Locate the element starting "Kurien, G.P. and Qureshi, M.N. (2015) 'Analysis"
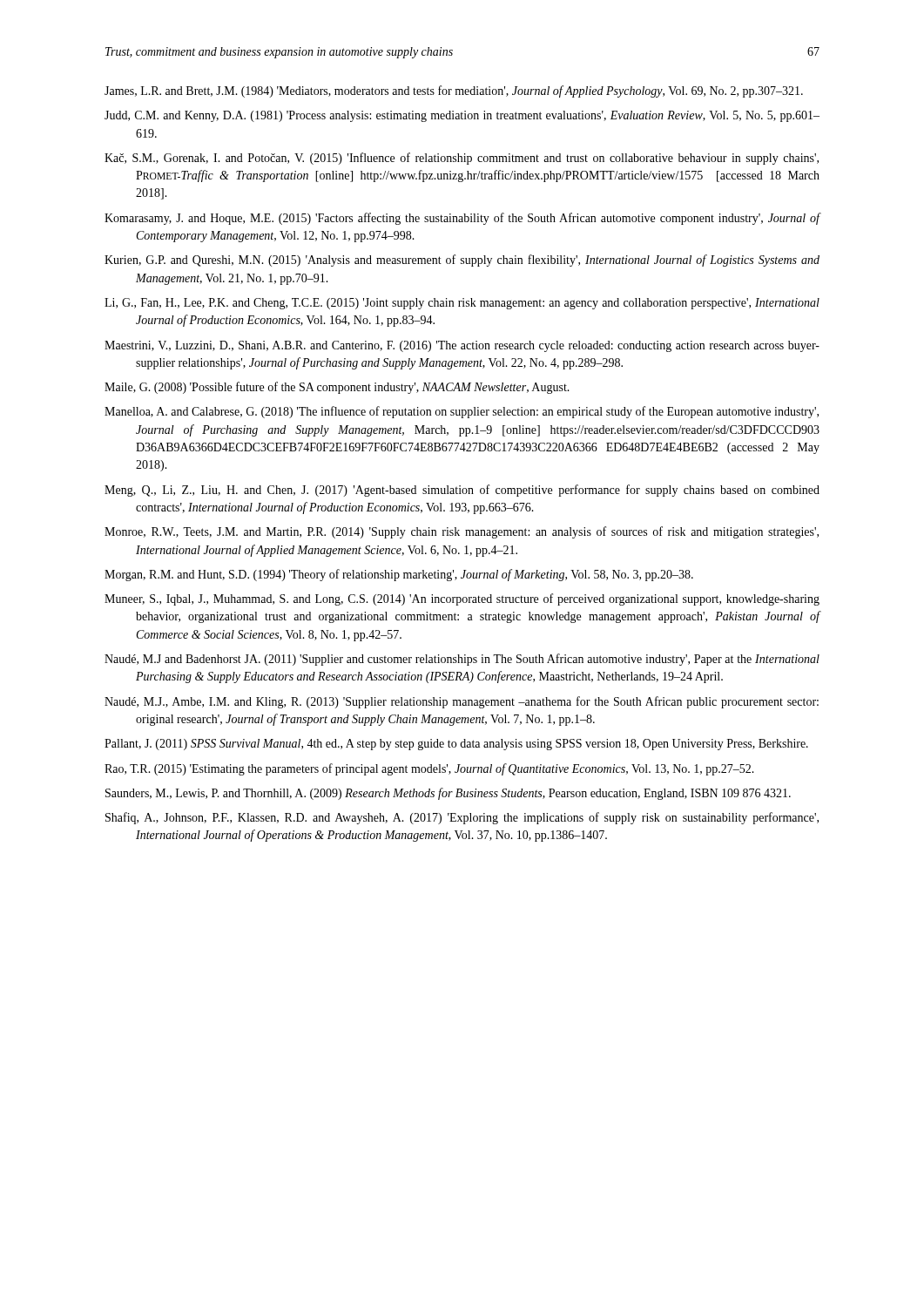The height and width of the screenshot is (1307, 924). click(462, 269)
